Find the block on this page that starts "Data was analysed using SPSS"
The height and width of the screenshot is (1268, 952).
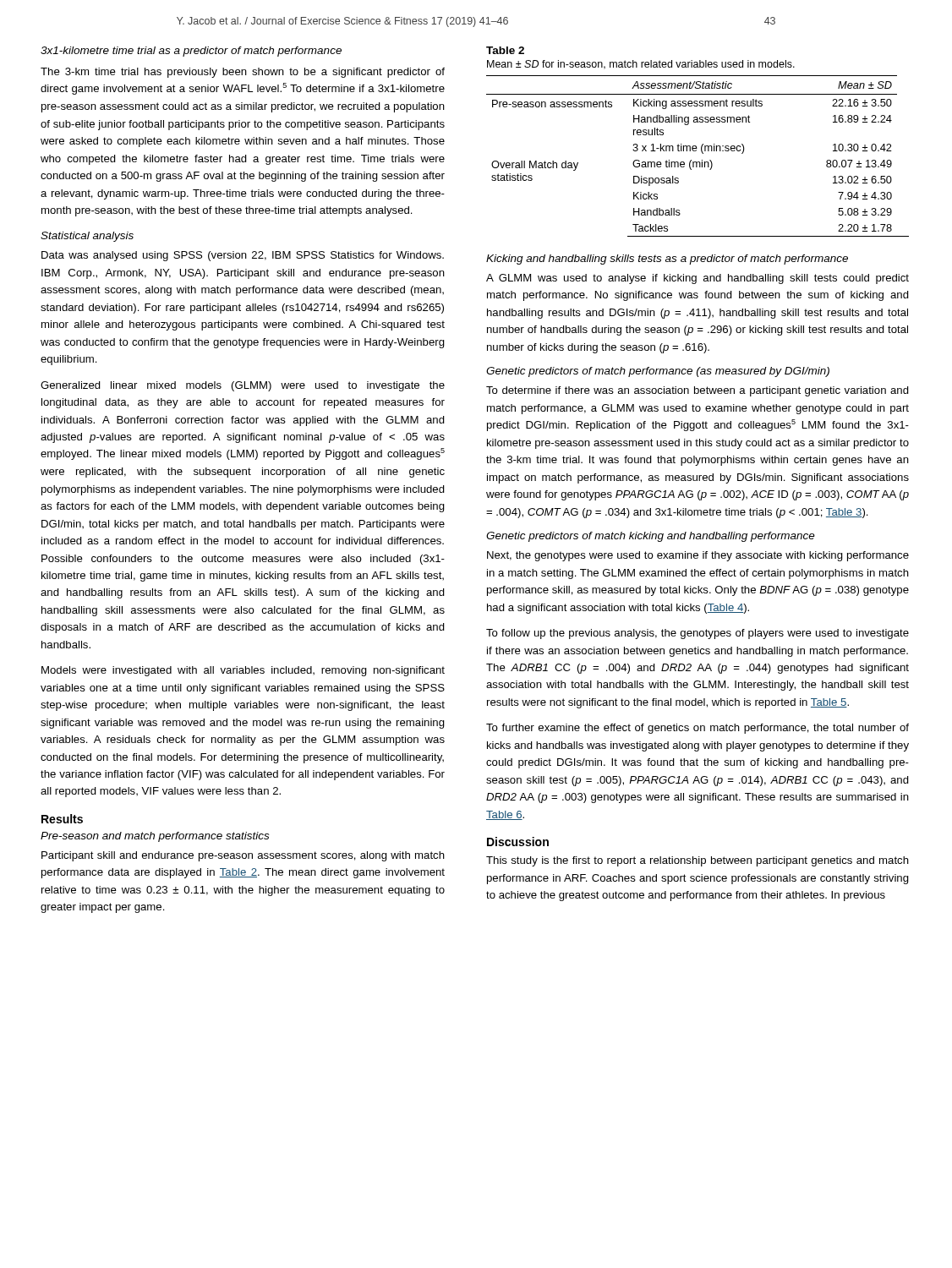pyautogui.click(x=243, y=307)
